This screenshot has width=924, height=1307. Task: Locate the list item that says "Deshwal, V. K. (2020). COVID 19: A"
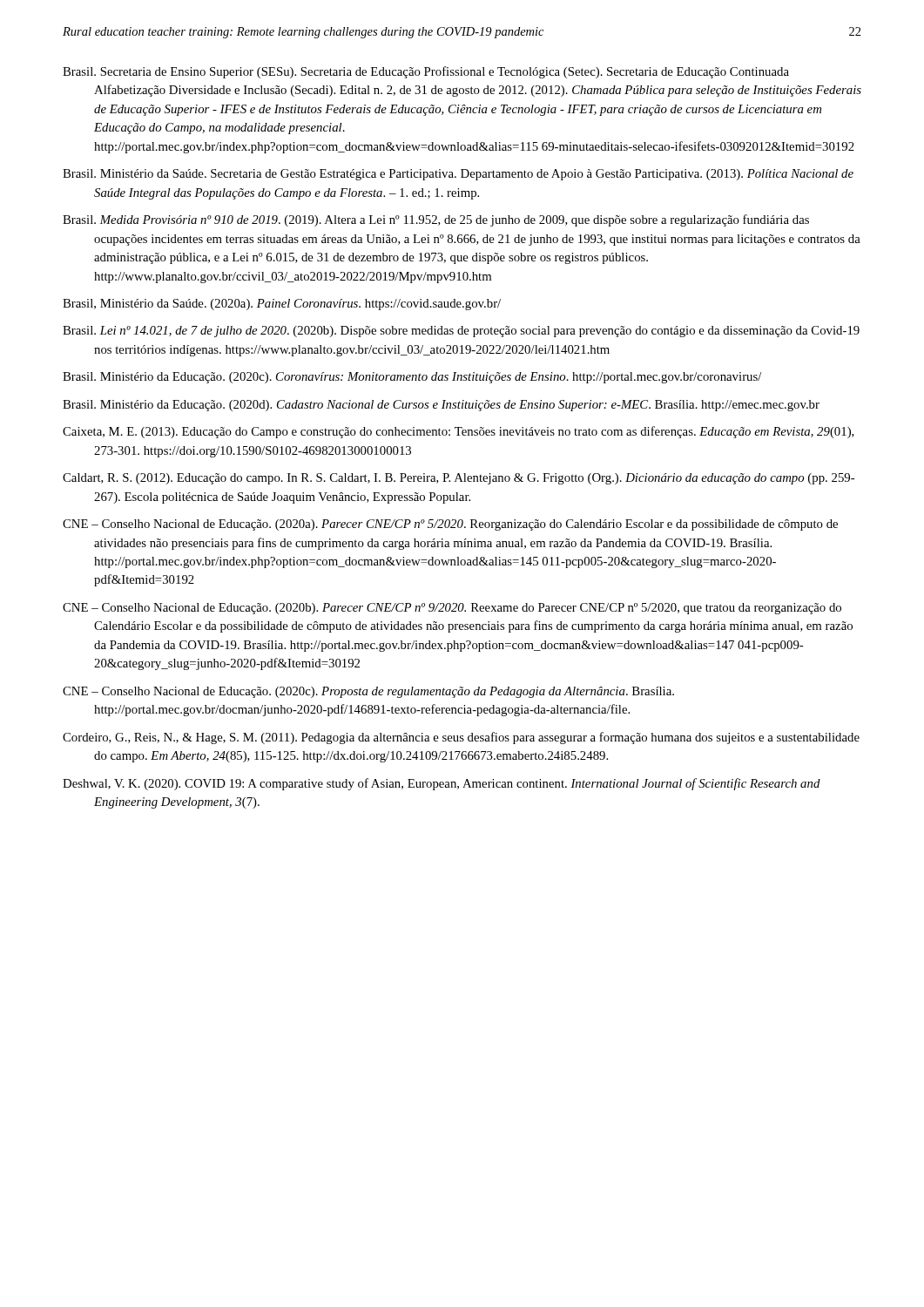(x=441, y=792)
